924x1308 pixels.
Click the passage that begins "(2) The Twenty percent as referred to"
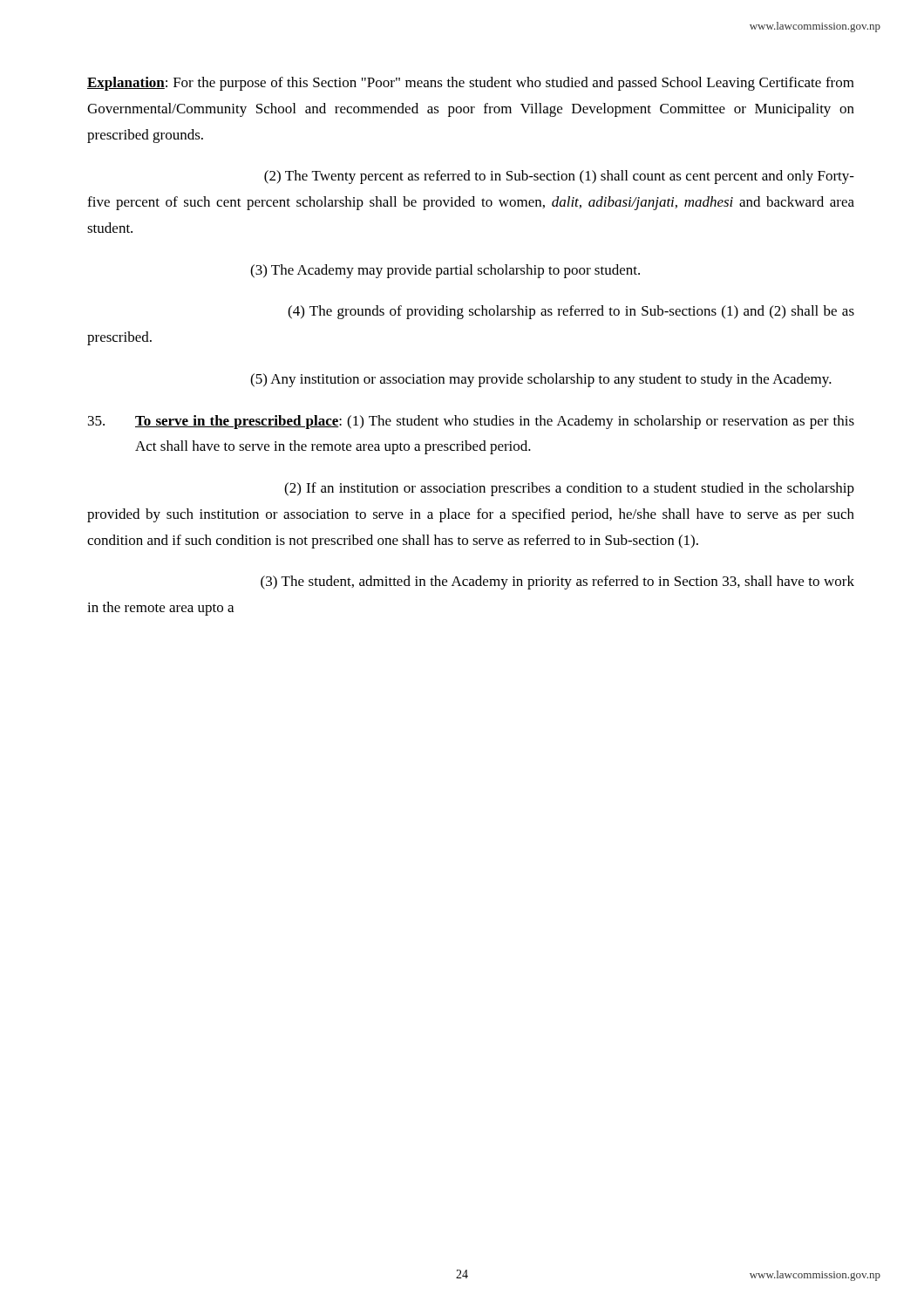tap(471, 202)
